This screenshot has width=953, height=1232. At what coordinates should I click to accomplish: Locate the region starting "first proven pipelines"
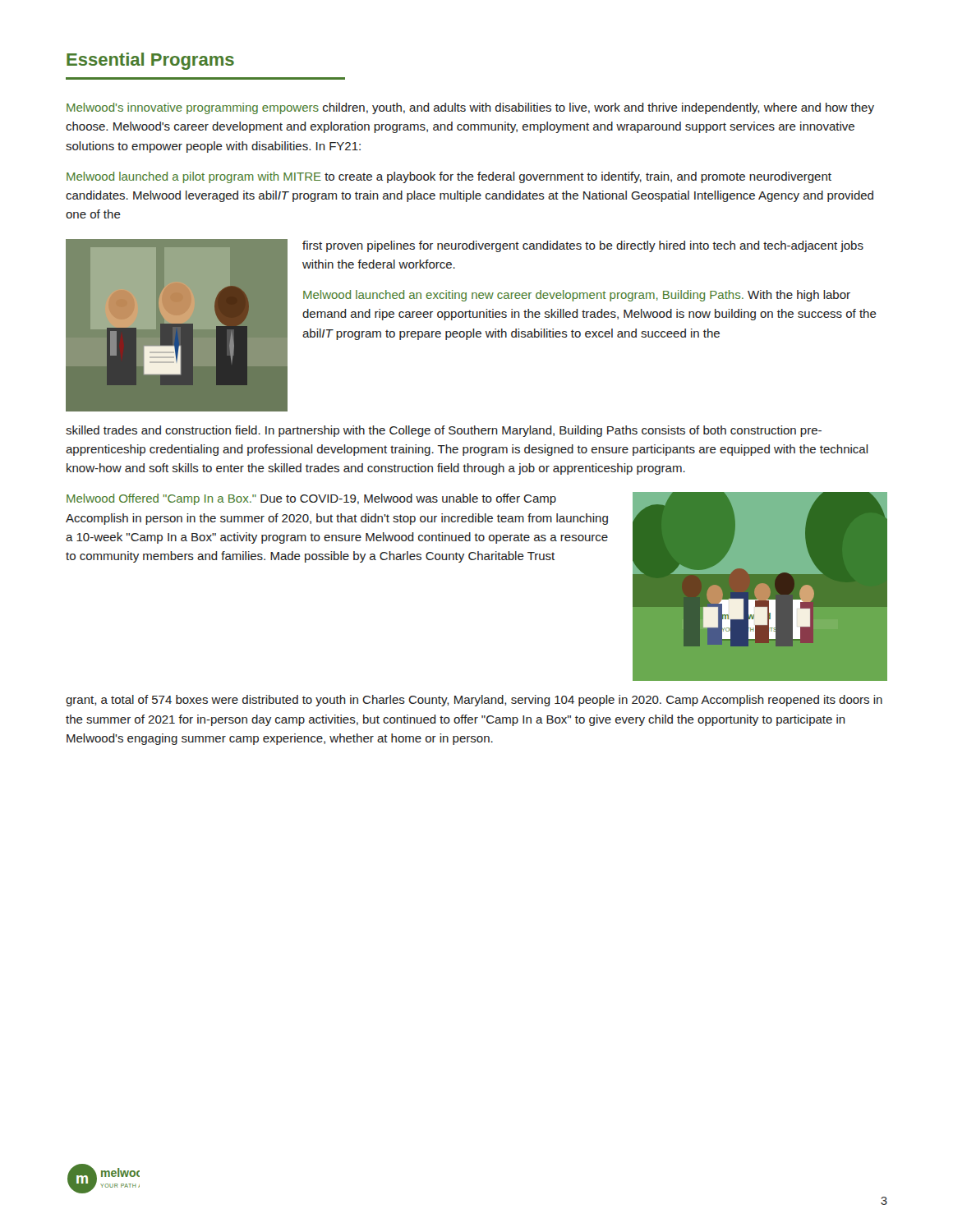[583, 254]
